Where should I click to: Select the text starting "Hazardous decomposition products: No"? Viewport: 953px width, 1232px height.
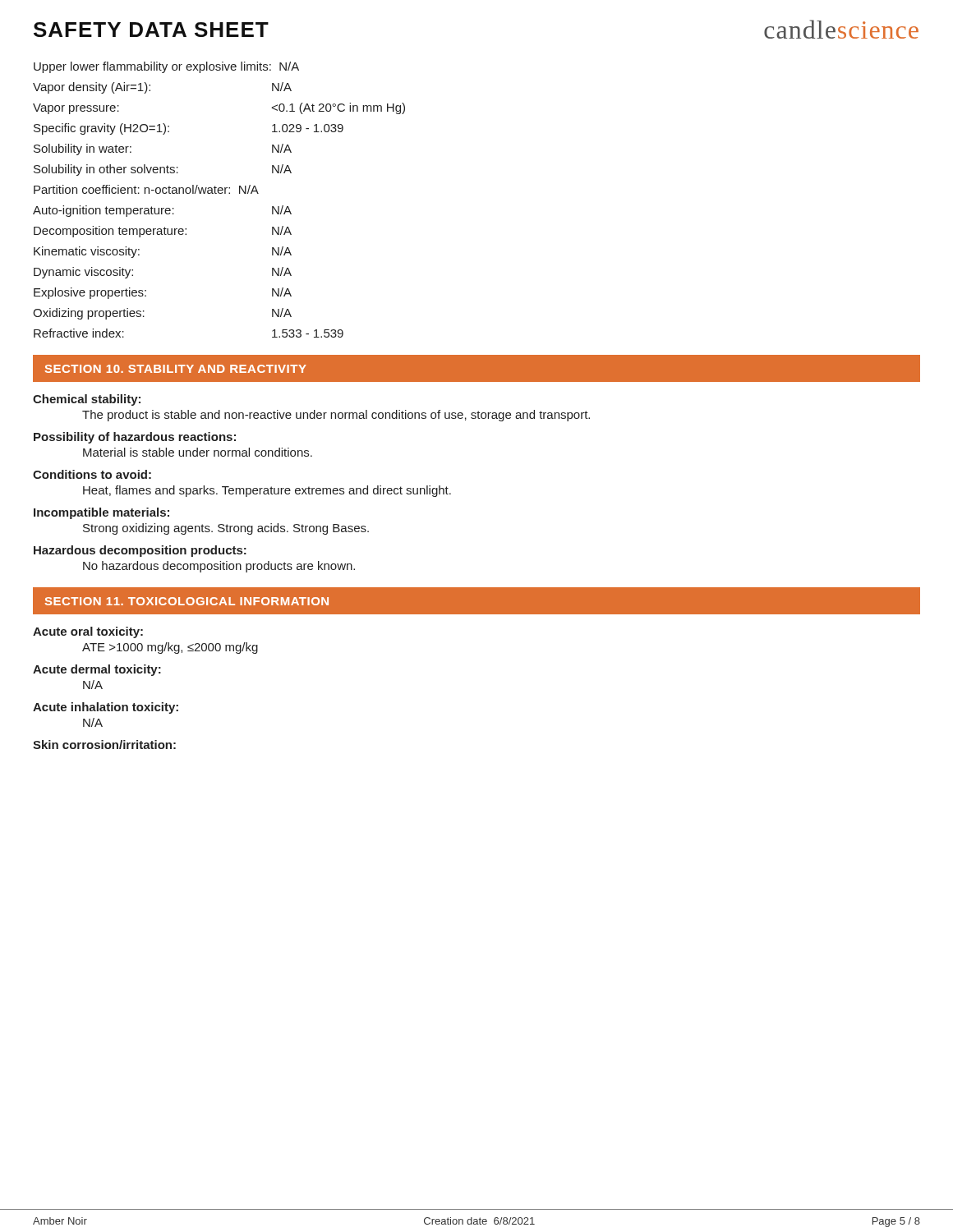click(x=140, y=551)
